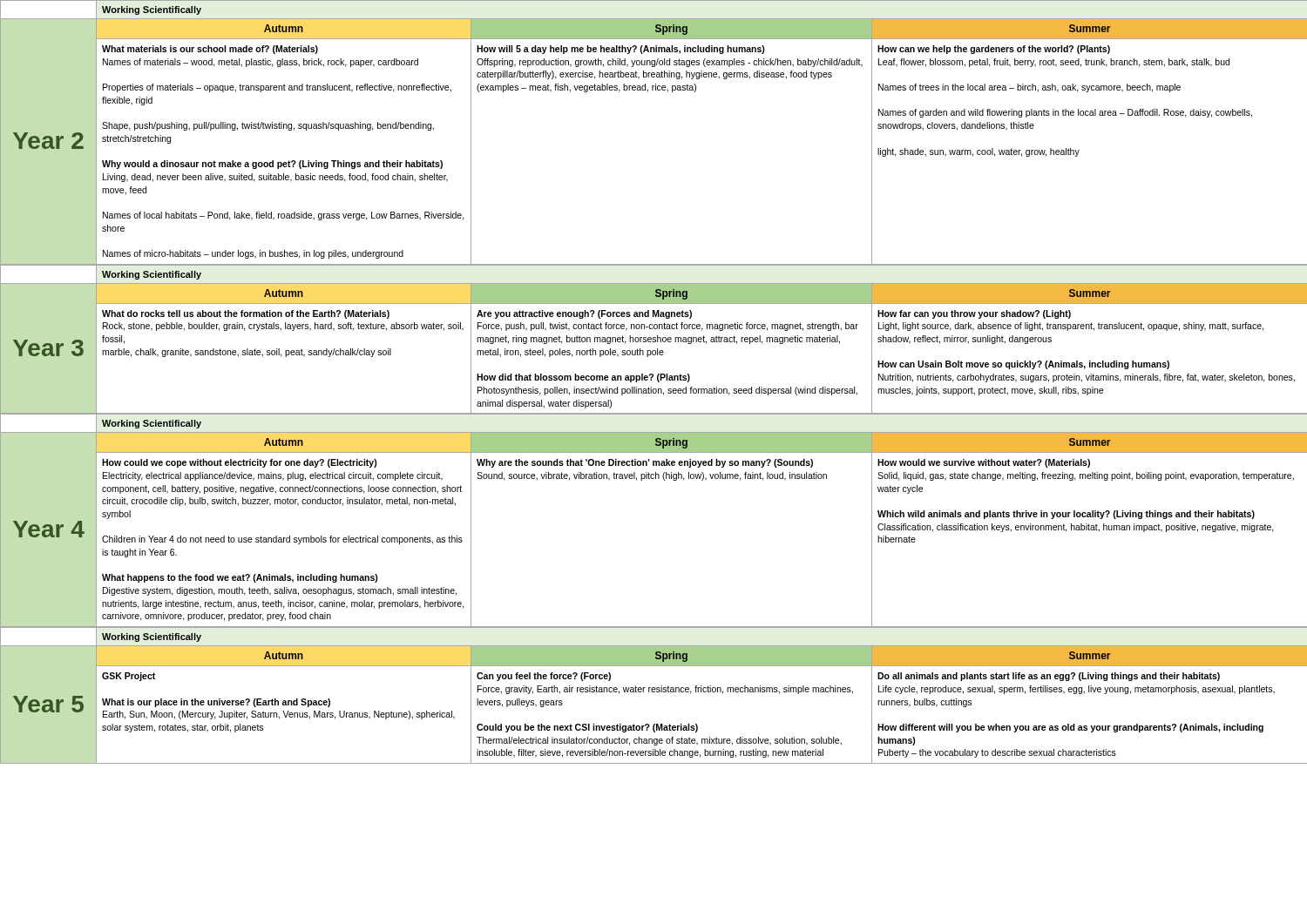The height and width of the screenshot is (924, 1307).
Task: Find the text block that reads "What do rocks tell us about the formation"
Action: (283, 332)
